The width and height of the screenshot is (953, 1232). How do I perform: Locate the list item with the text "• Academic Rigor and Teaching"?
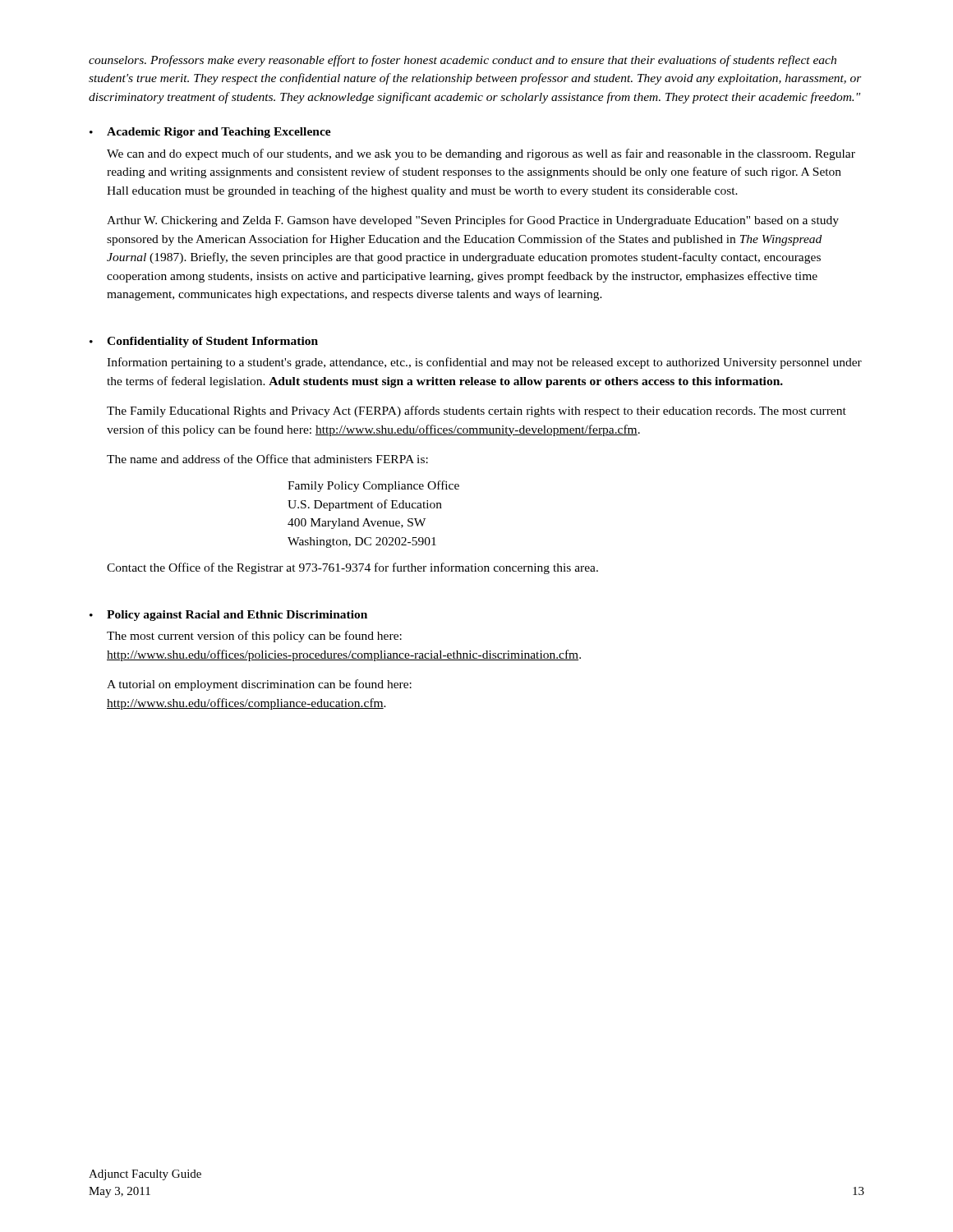[476, 219]
